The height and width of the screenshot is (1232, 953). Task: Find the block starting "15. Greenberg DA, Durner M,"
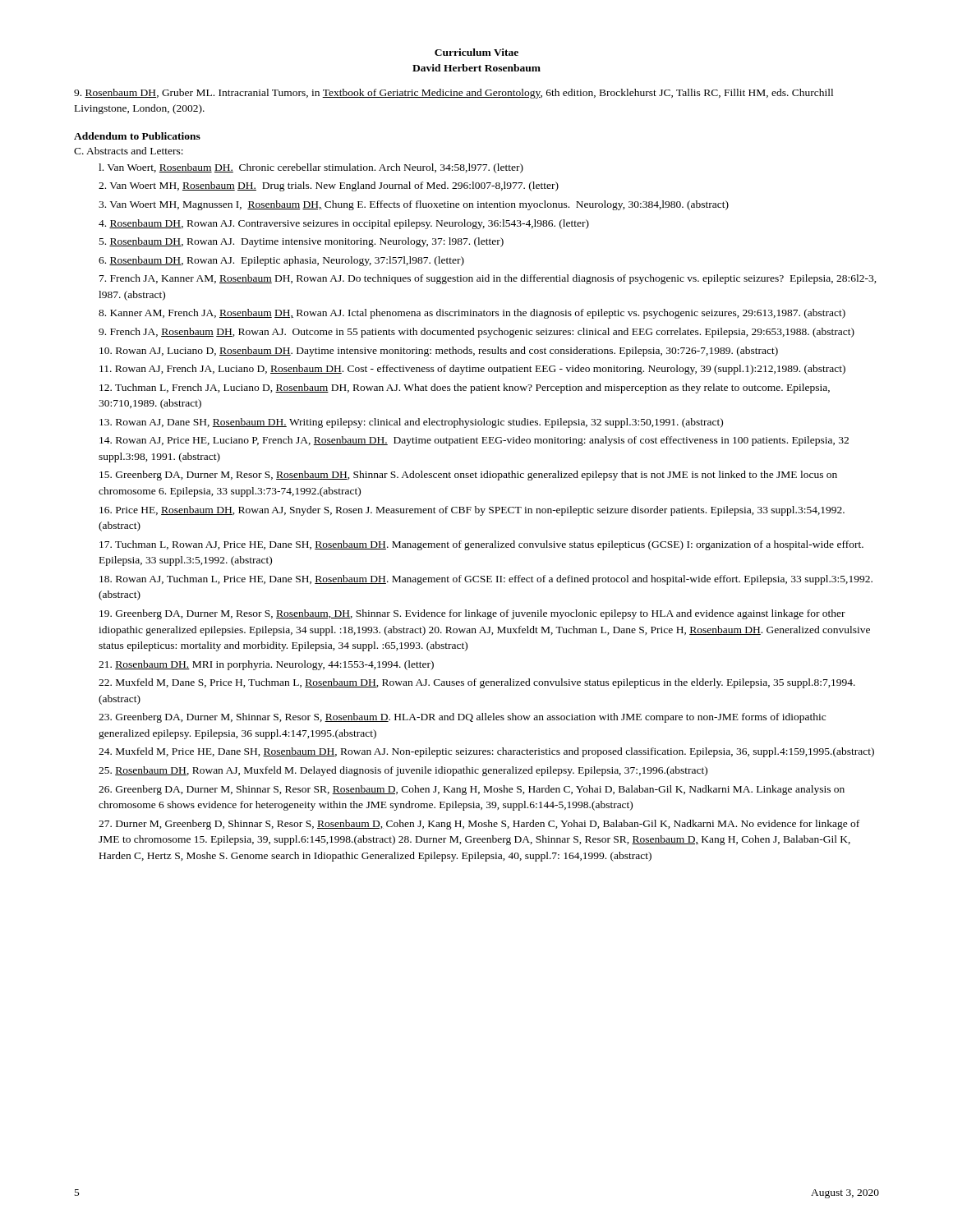point(468,483)
